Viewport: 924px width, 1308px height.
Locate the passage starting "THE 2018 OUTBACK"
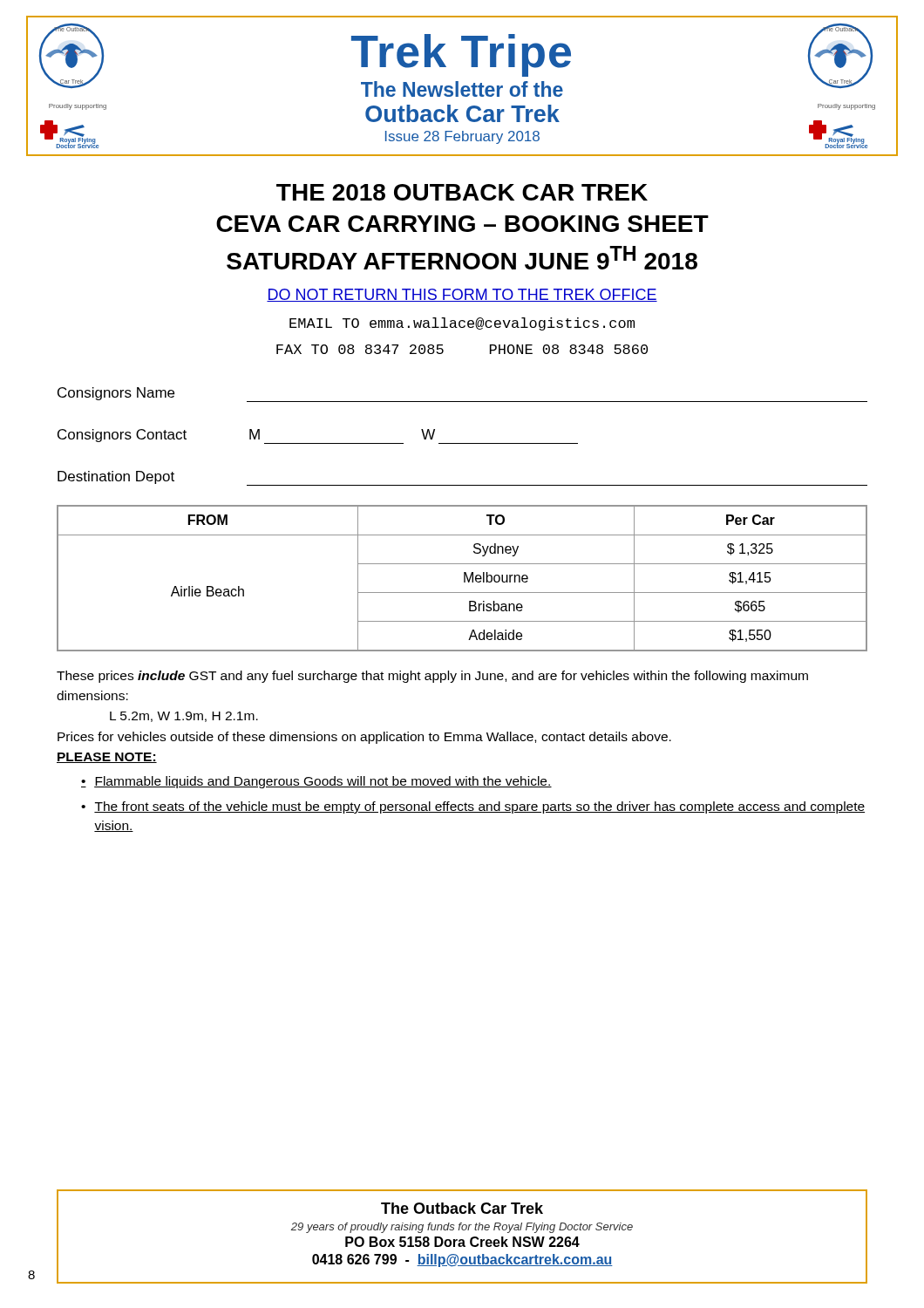point(462,227)
